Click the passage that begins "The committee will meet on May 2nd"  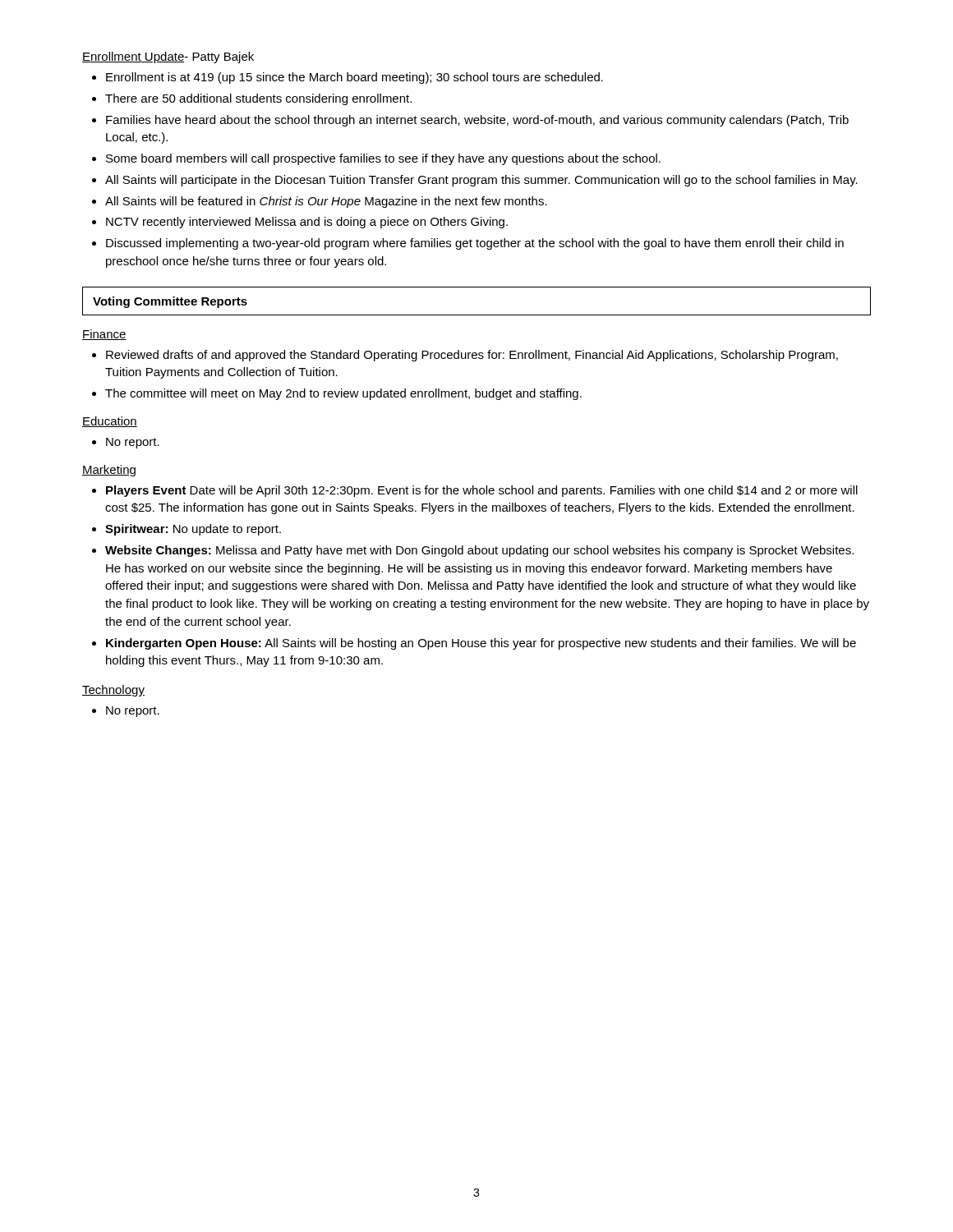pyautogui.click(x=476, y=393)
